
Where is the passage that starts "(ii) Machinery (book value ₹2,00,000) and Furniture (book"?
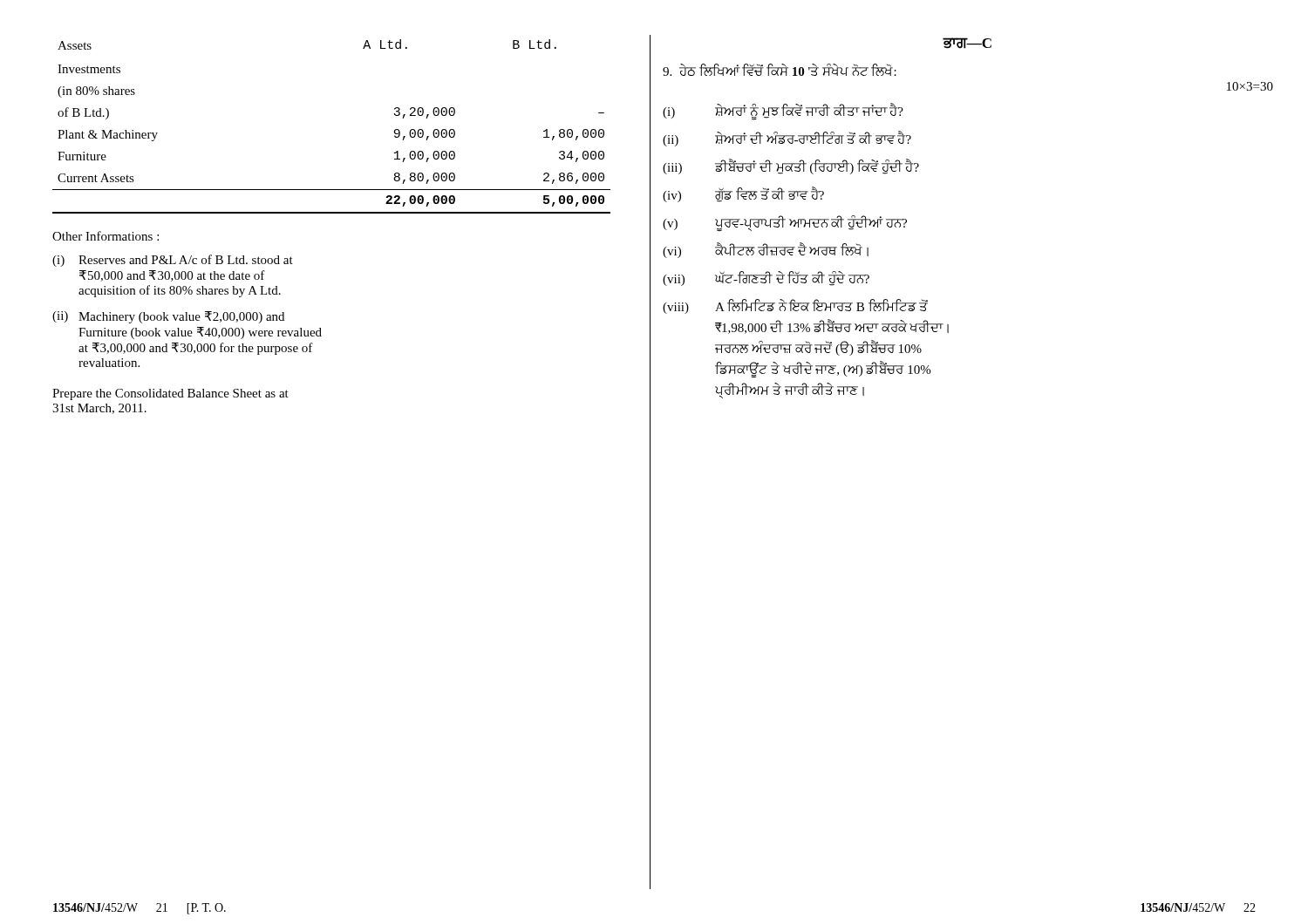pos(187,340)
